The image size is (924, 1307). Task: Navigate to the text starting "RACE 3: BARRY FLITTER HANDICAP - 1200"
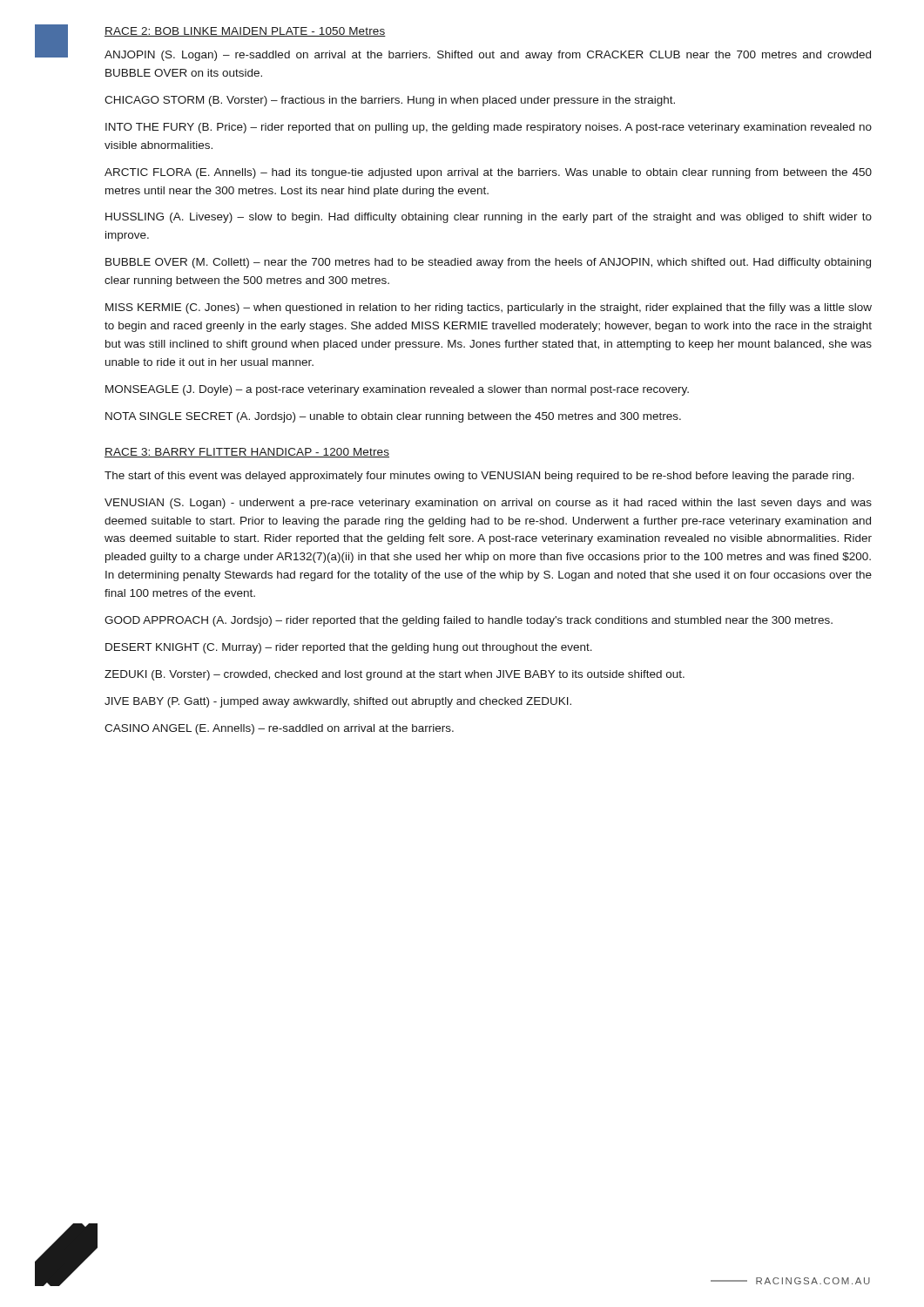[x=247, y=451]
